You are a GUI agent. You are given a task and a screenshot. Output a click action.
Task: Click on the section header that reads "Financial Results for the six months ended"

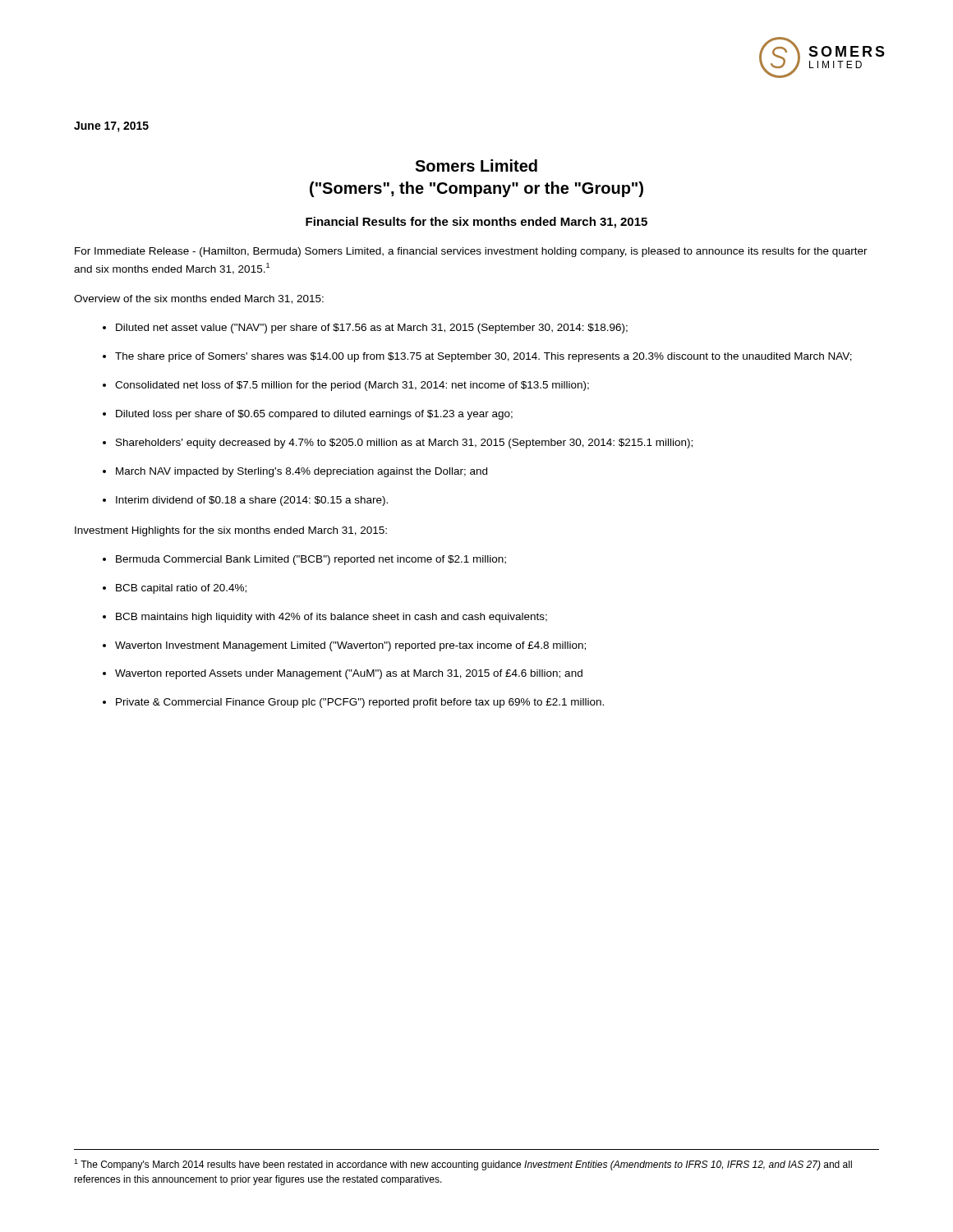pyautogui.click(x=476, y=221)
